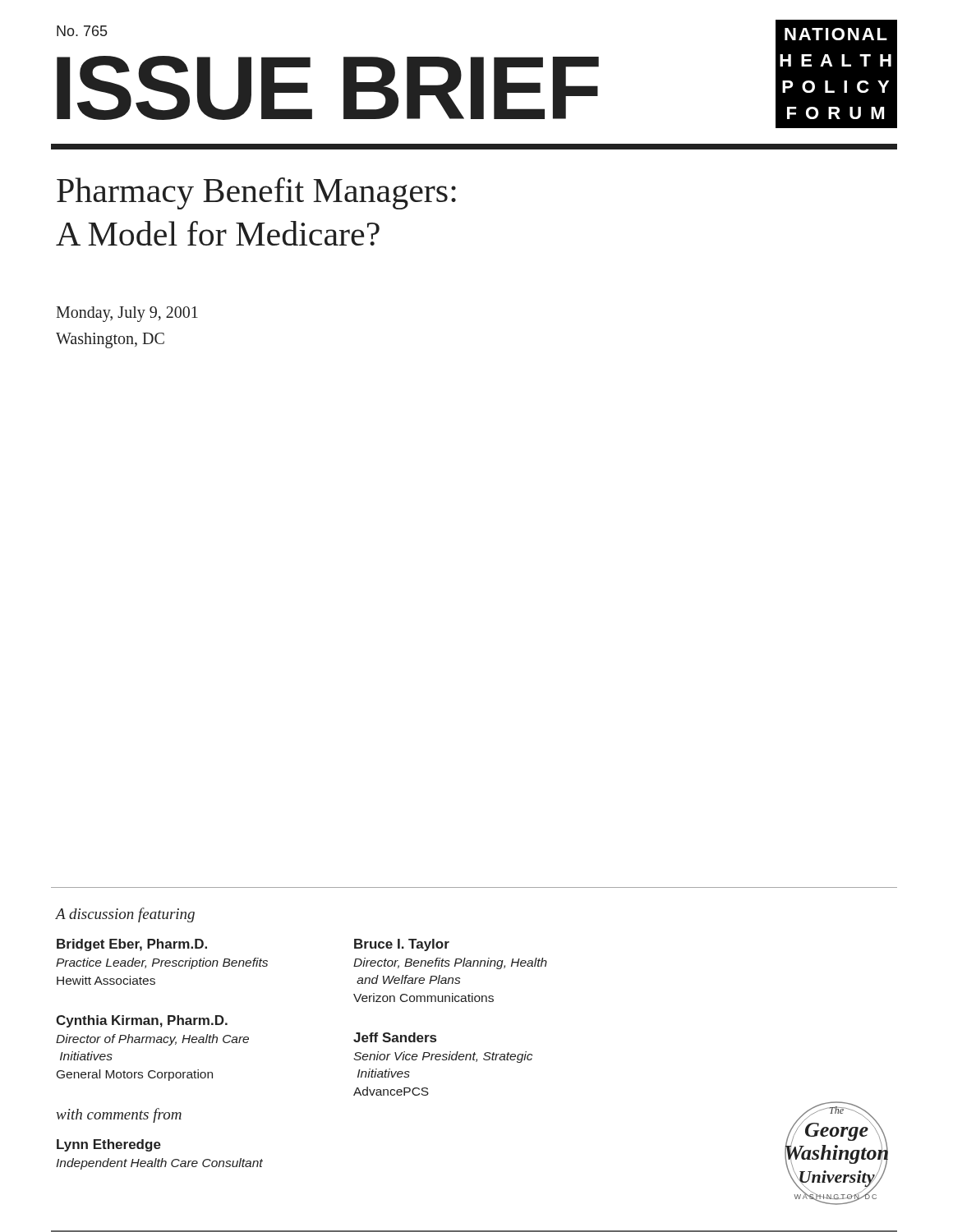Select the block starting "Monday, July 9, 2001 Washington, DC"
The height and width of the screenshot is (1232, 953).
(x=127, y=325)
